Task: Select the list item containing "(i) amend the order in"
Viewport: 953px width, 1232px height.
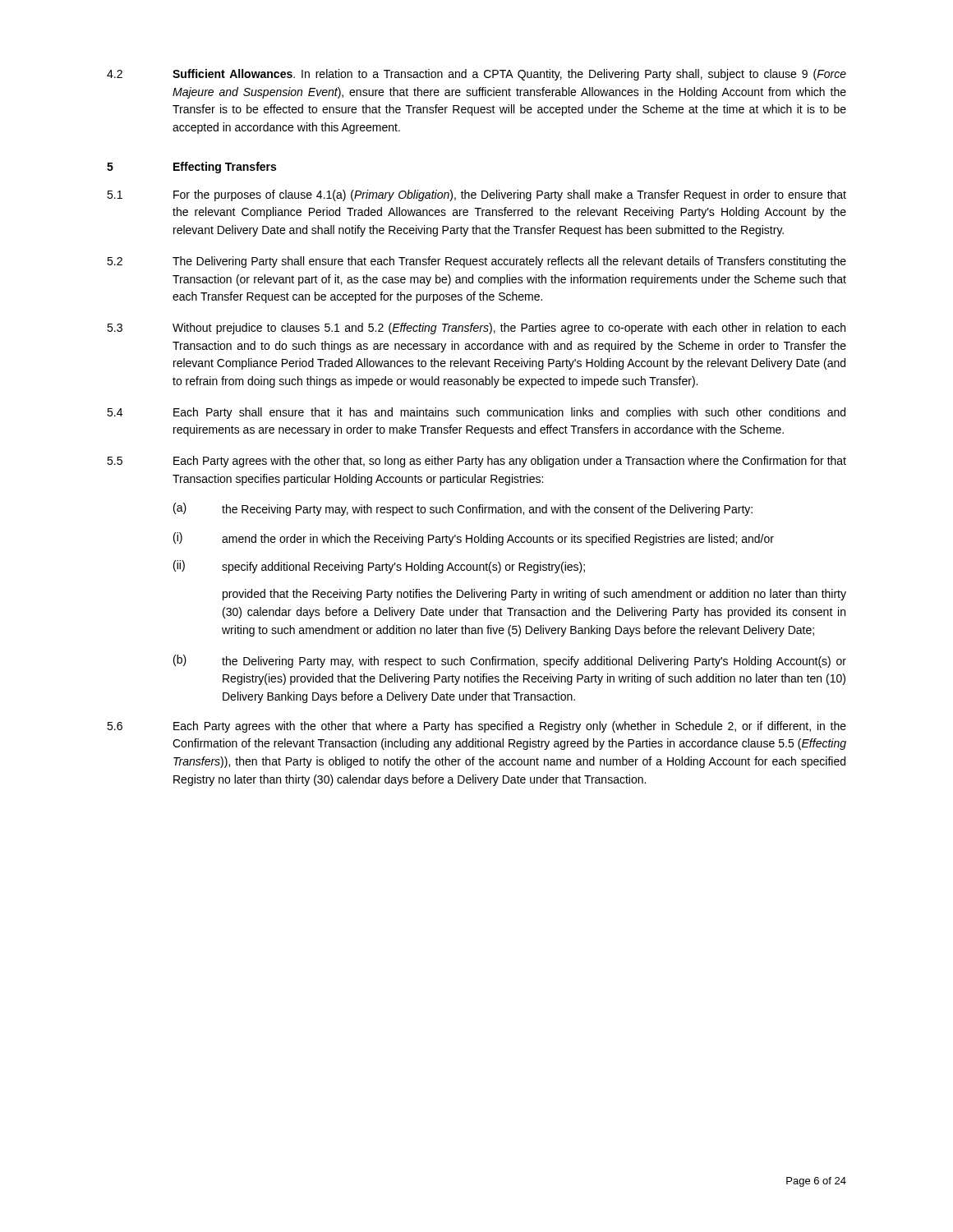Action: (509, 540)
